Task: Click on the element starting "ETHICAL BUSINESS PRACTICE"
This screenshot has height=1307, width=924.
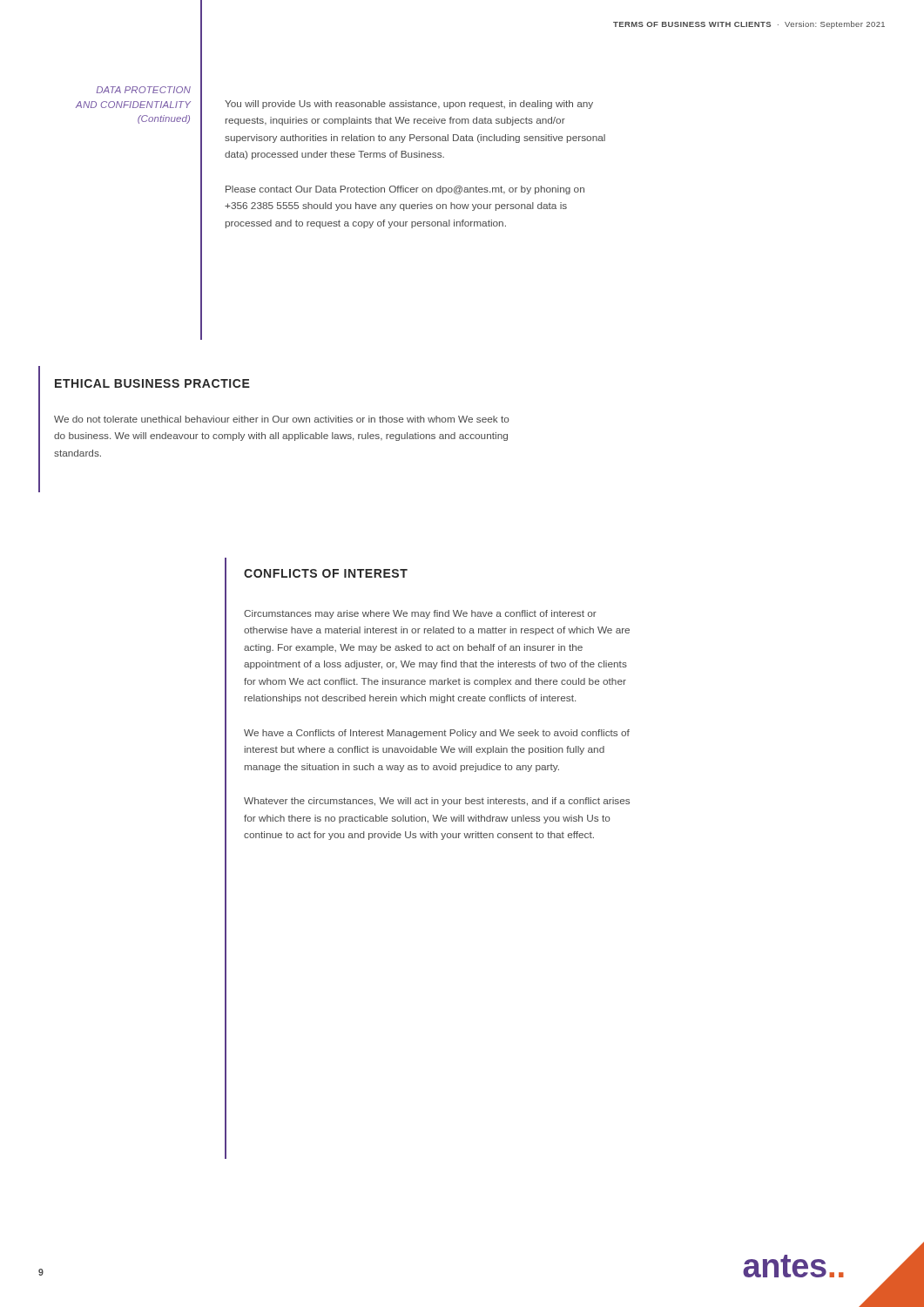Action: [152, 383]
